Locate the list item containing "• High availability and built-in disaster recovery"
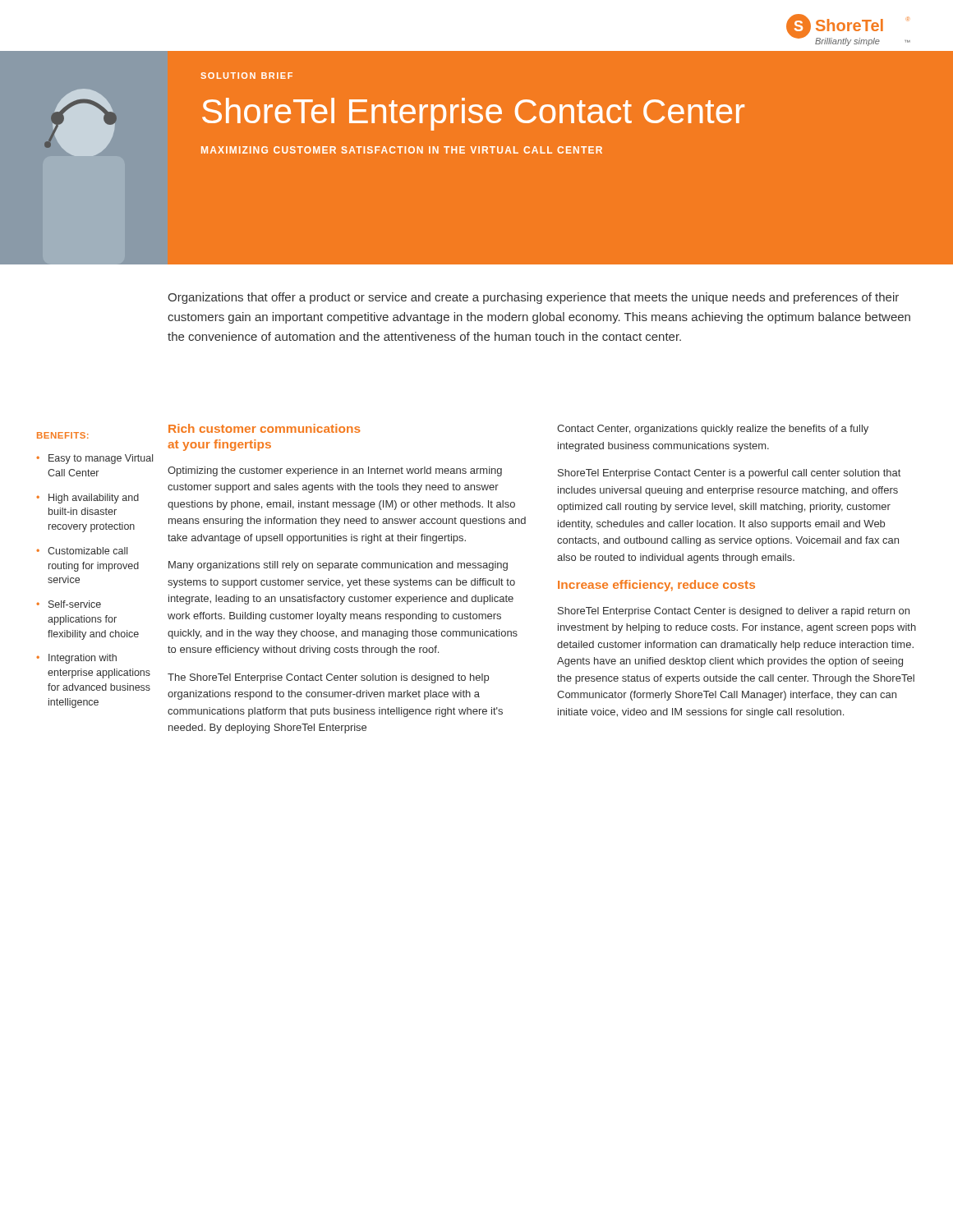Image resolution: width=953 pixels, height=1232 pixels. tap(88, 511)
